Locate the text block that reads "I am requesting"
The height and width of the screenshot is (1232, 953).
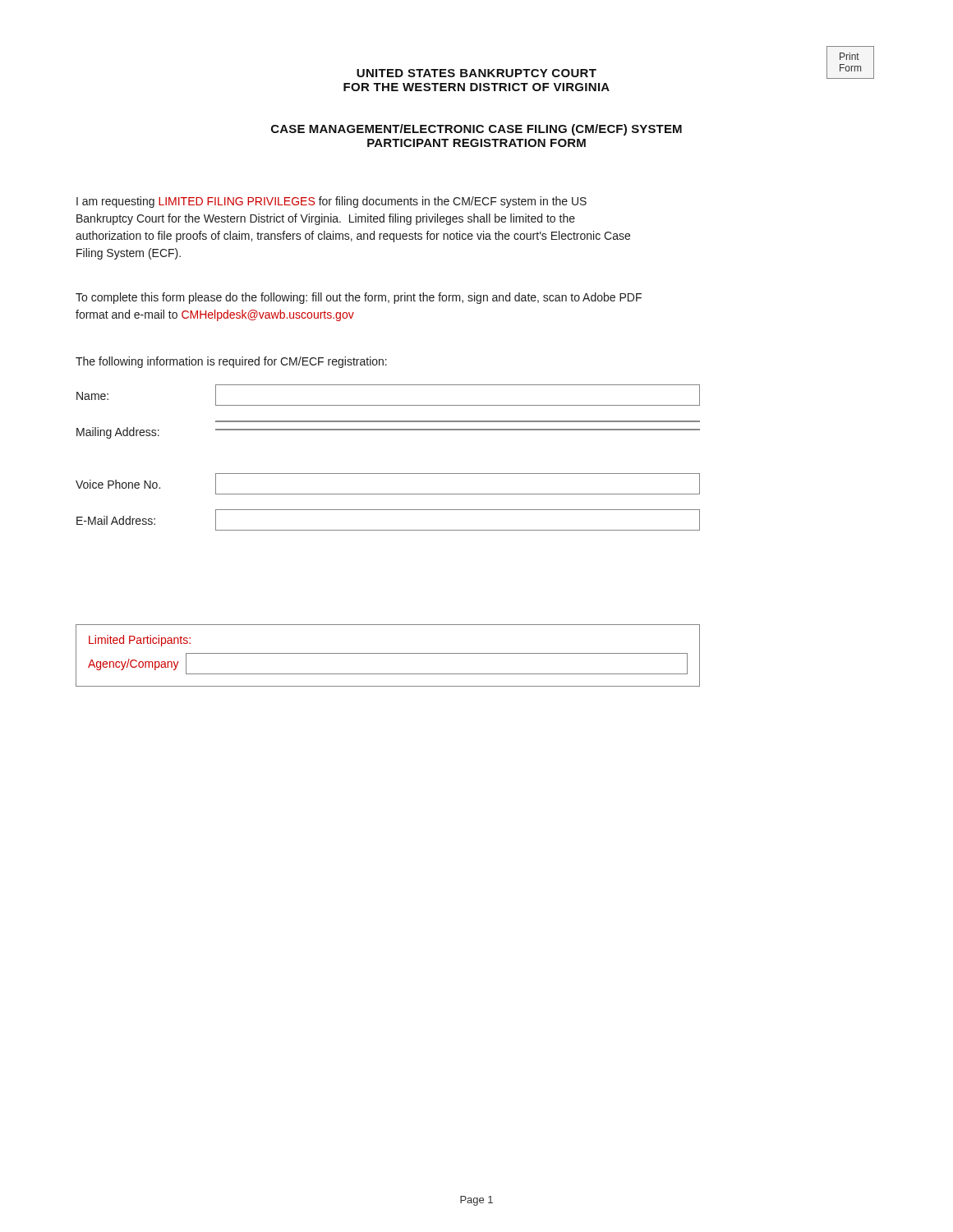pyautogui.click(x=353, y=227)
